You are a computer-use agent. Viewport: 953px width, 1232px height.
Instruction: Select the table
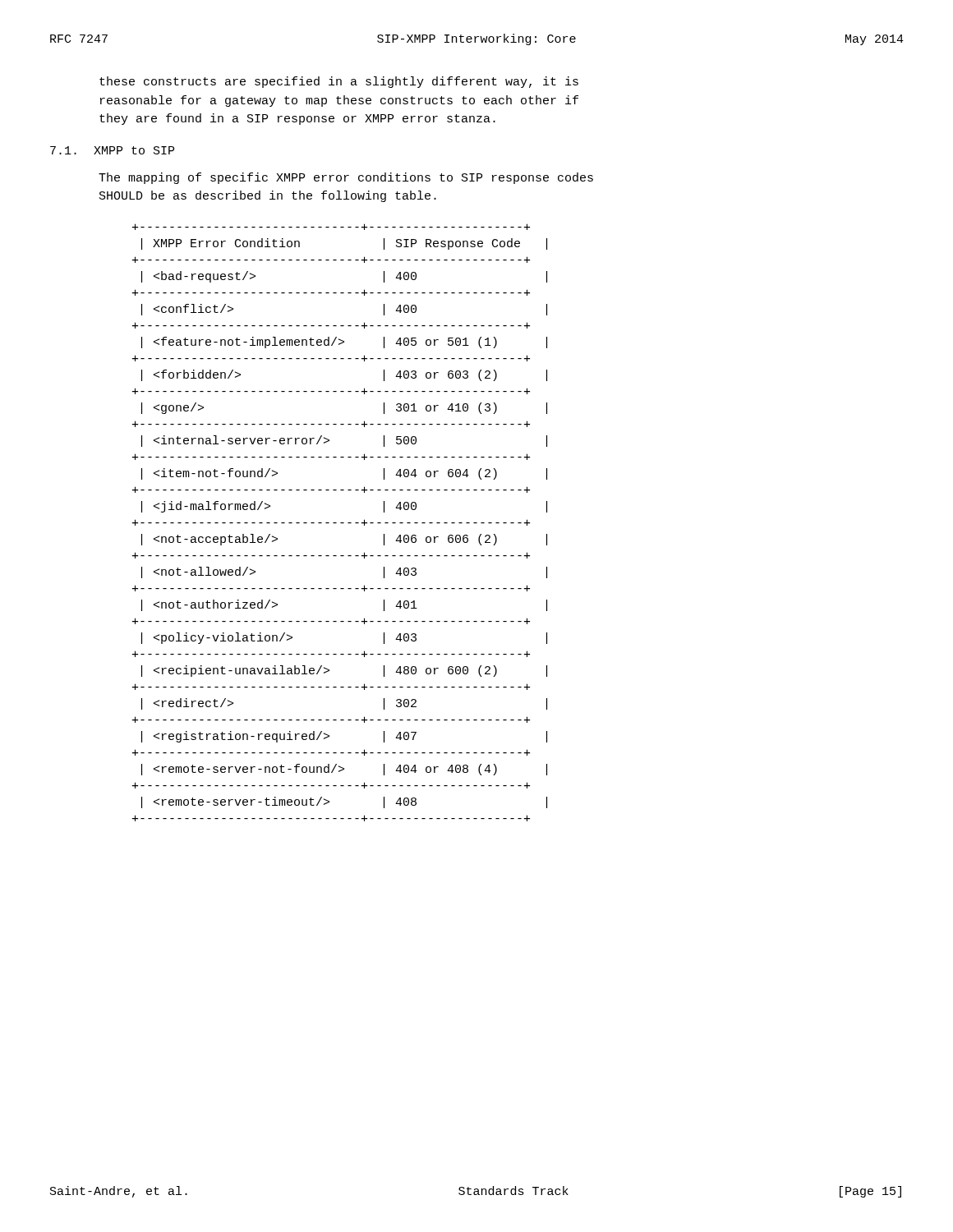(x=518, y=523)
